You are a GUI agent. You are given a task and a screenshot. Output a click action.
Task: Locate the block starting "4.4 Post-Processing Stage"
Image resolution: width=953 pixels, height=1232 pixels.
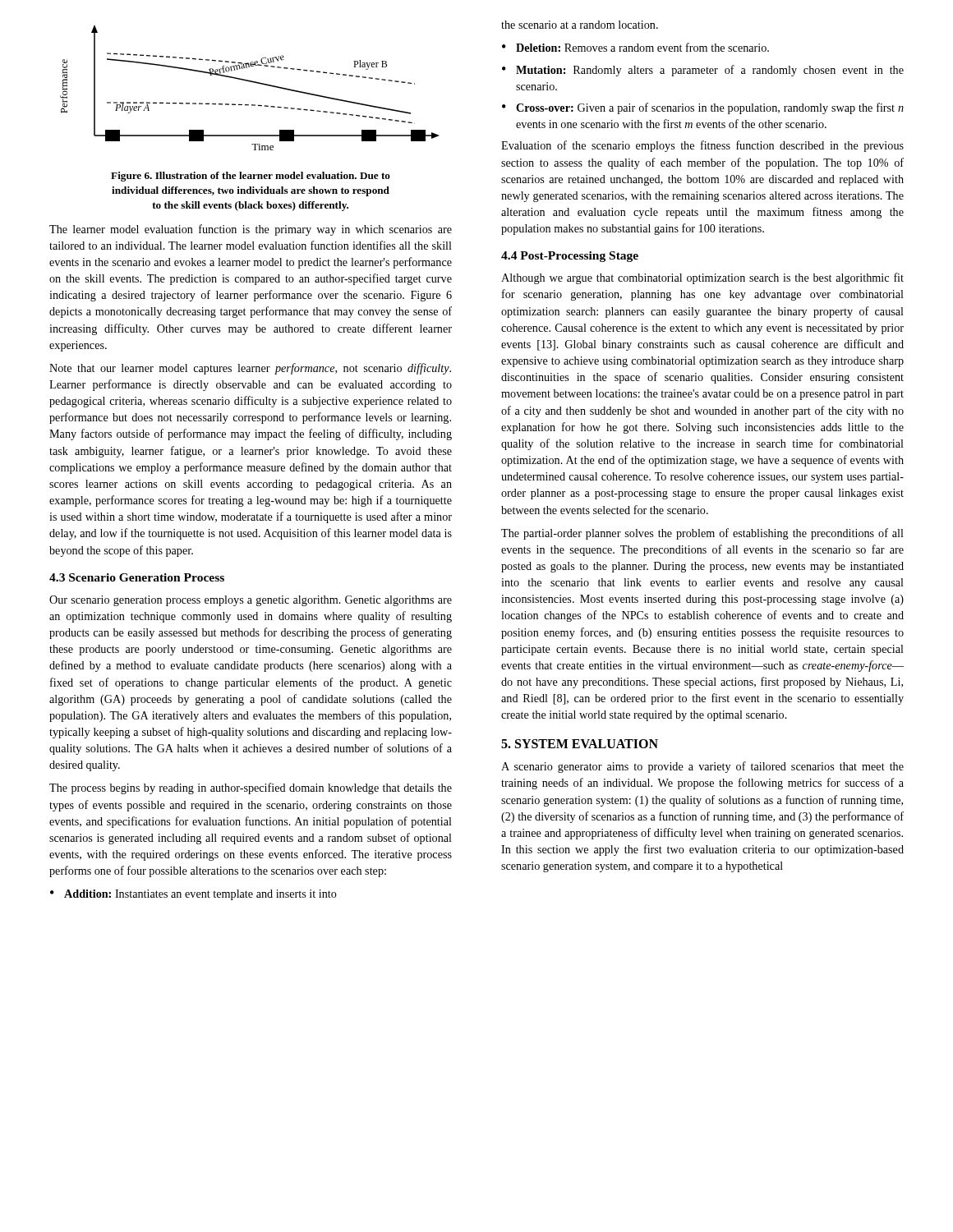pyautogui.click(x=570, y=255)
